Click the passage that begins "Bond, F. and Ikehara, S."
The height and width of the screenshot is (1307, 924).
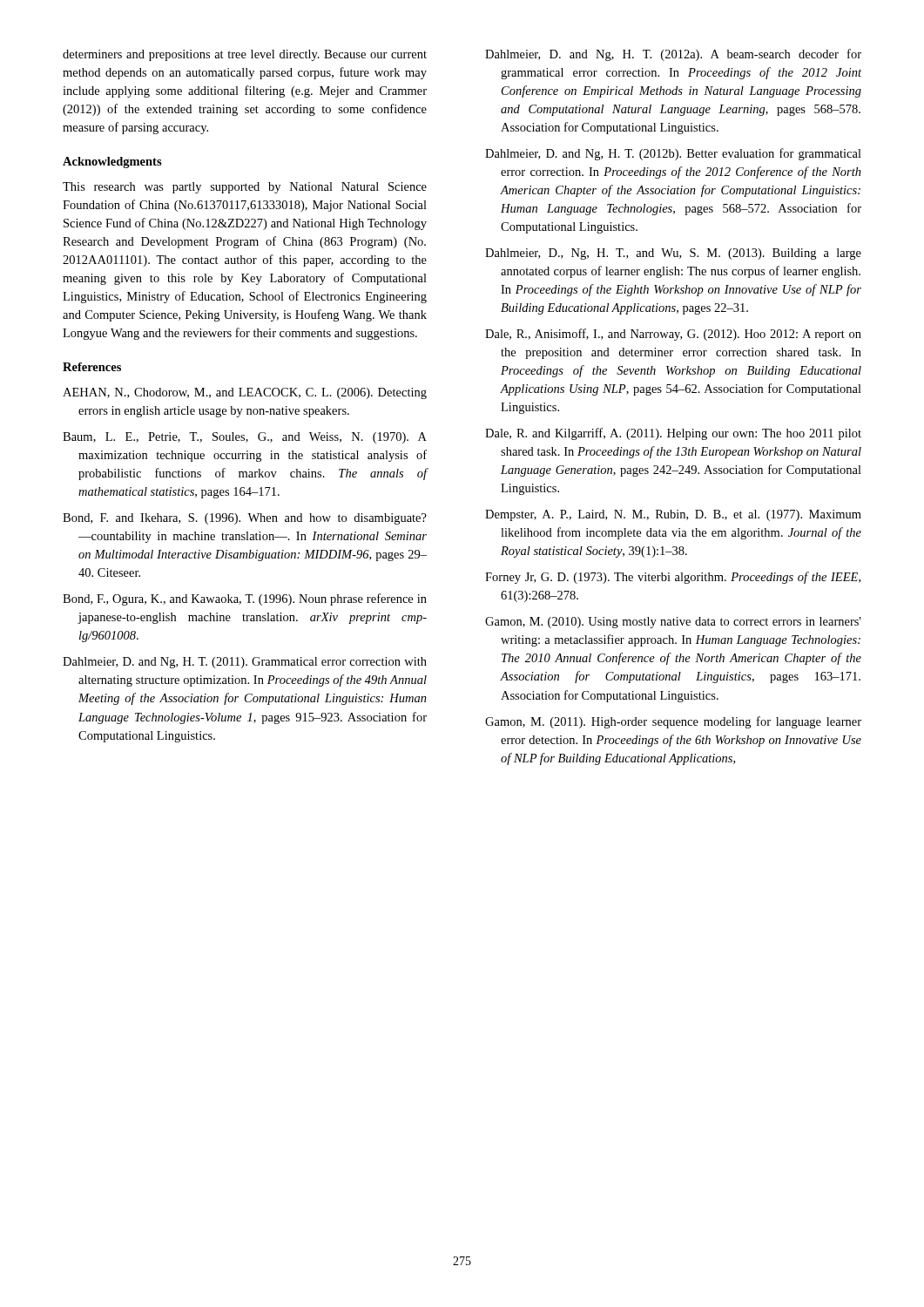(245, 545)
